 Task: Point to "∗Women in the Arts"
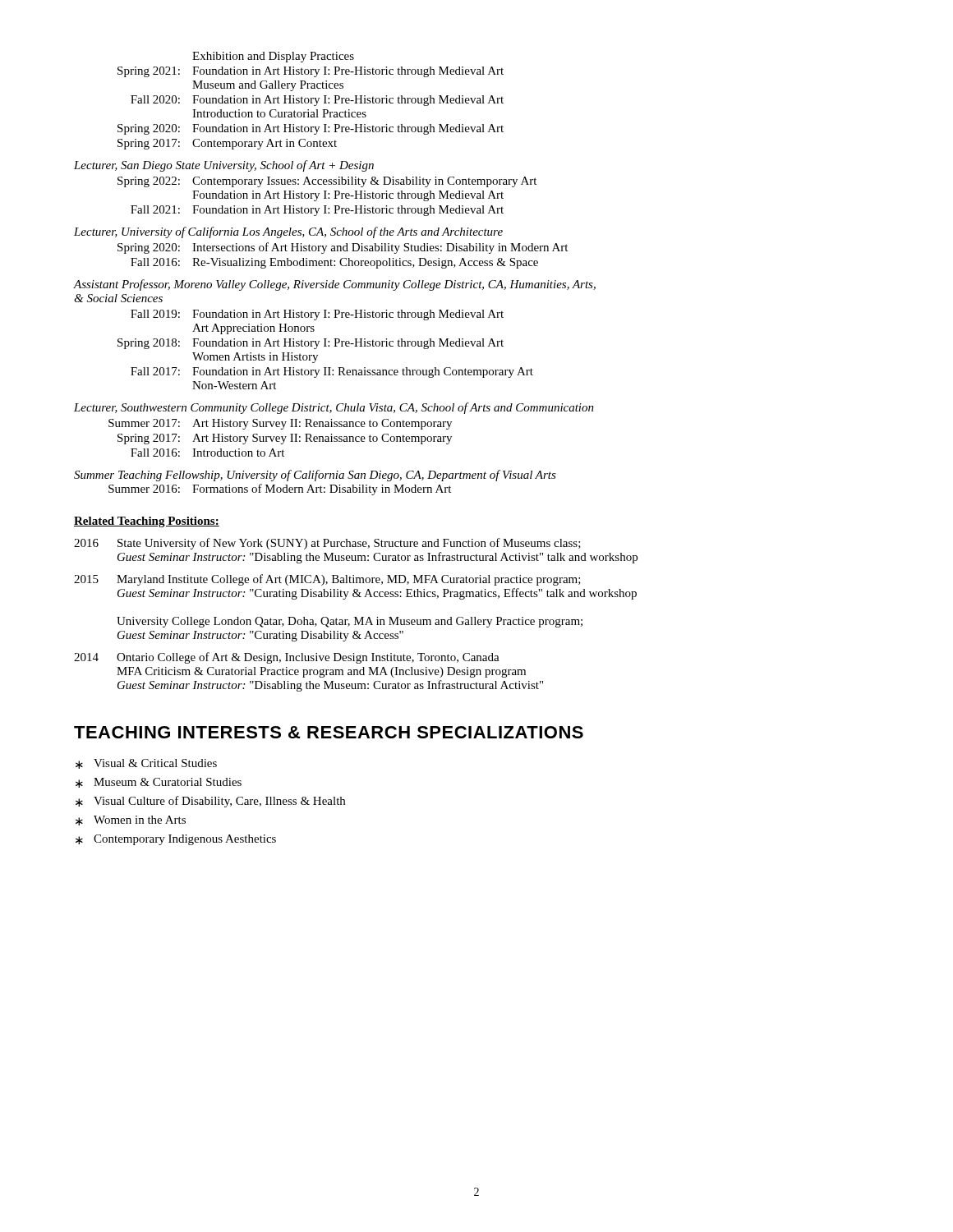click(130, 821)
